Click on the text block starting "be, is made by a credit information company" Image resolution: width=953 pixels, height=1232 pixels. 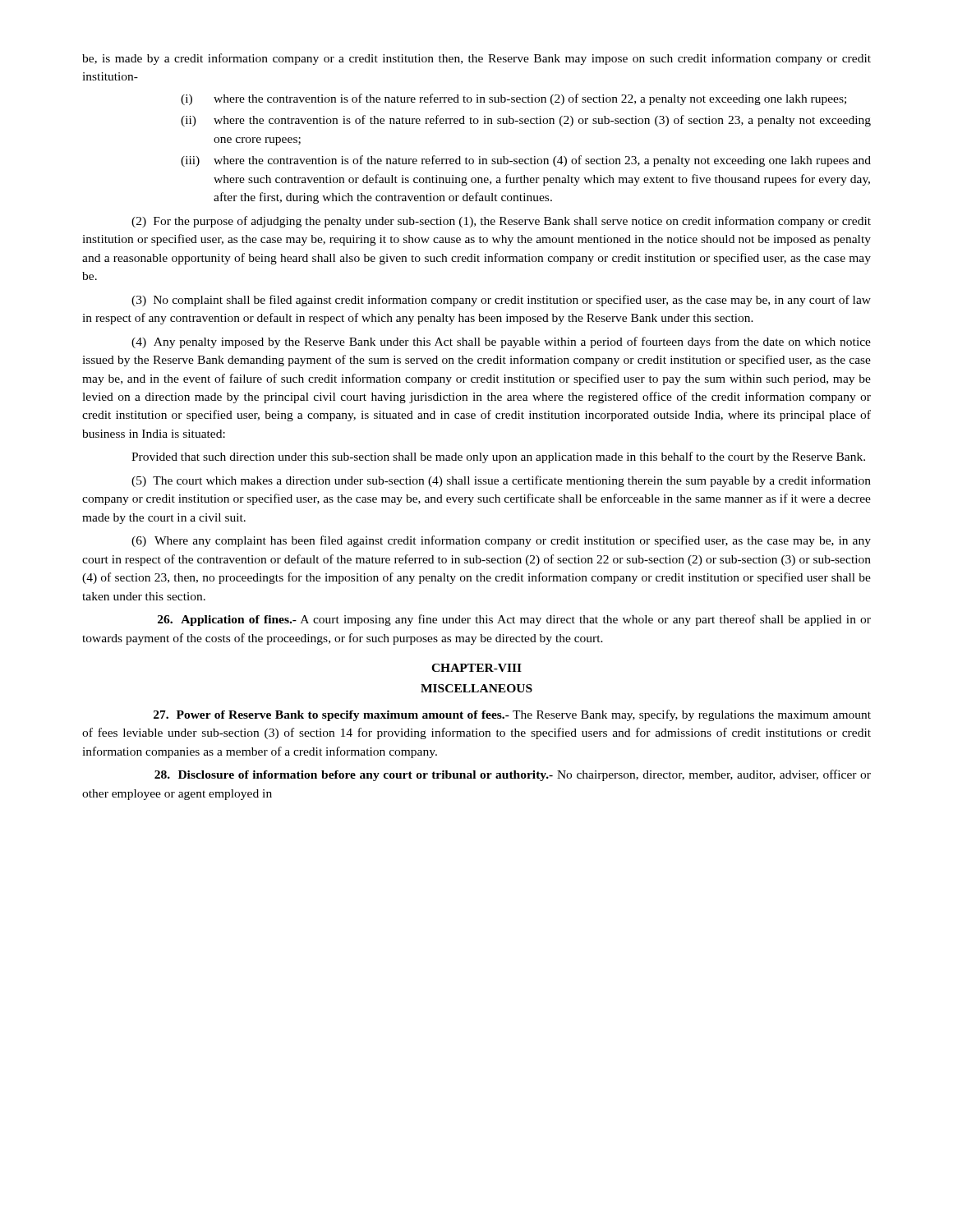[476, 67]
